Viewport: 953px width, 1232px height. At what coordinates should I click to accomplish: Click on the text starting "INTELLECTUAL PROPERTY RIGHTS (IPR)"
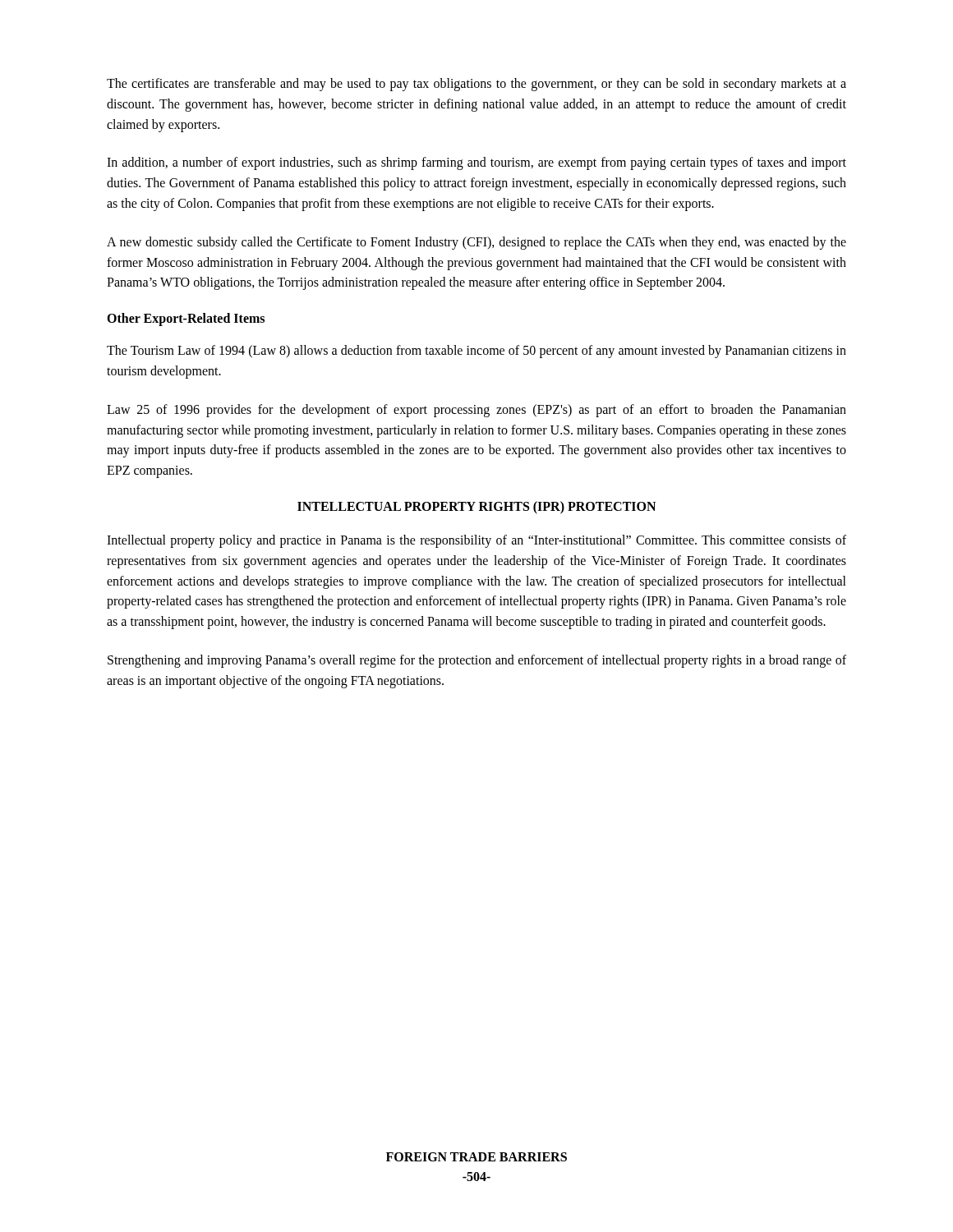point(476,506)
